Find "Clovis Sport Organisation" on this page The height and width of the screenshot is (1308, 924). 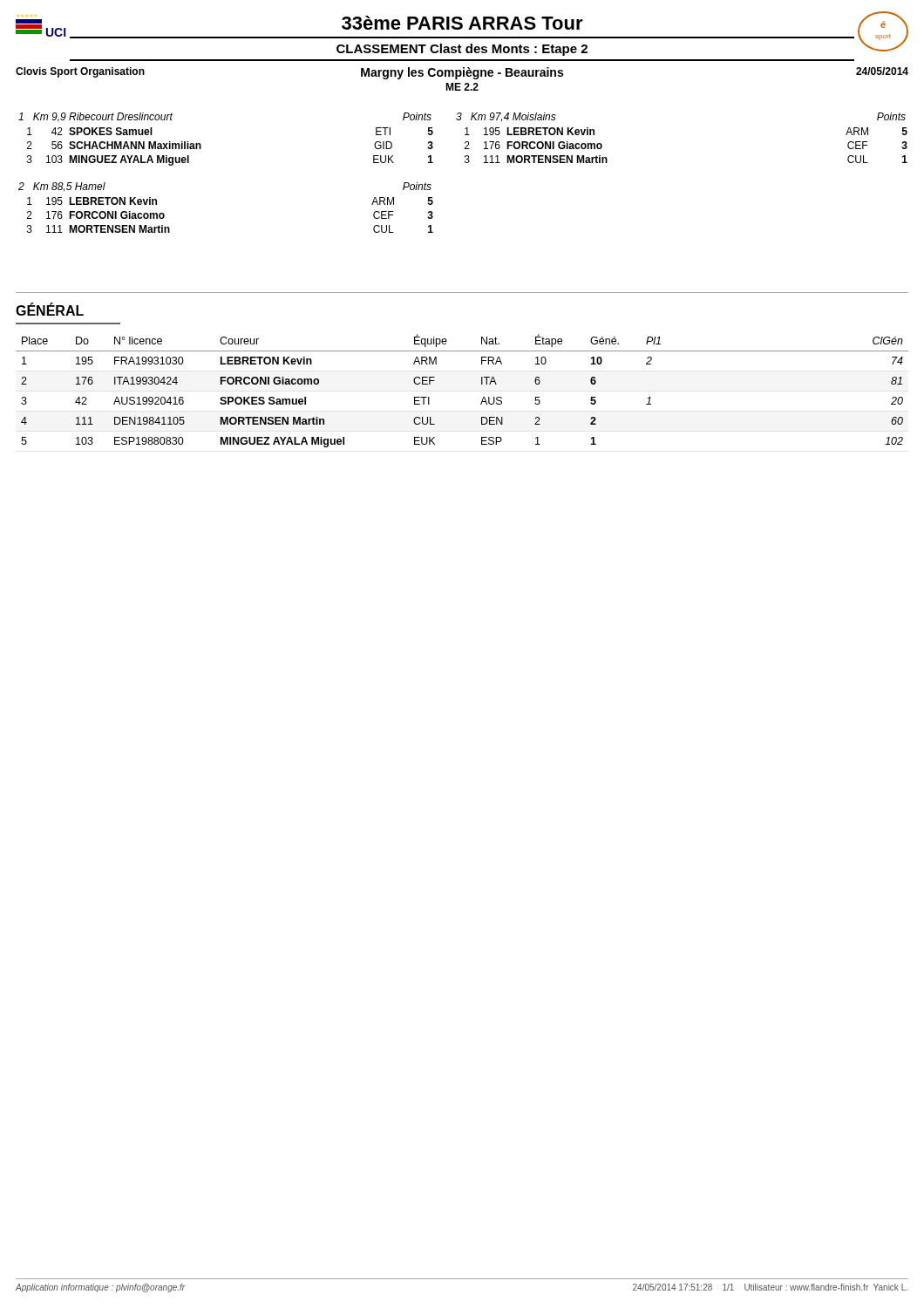pos(80,71)
